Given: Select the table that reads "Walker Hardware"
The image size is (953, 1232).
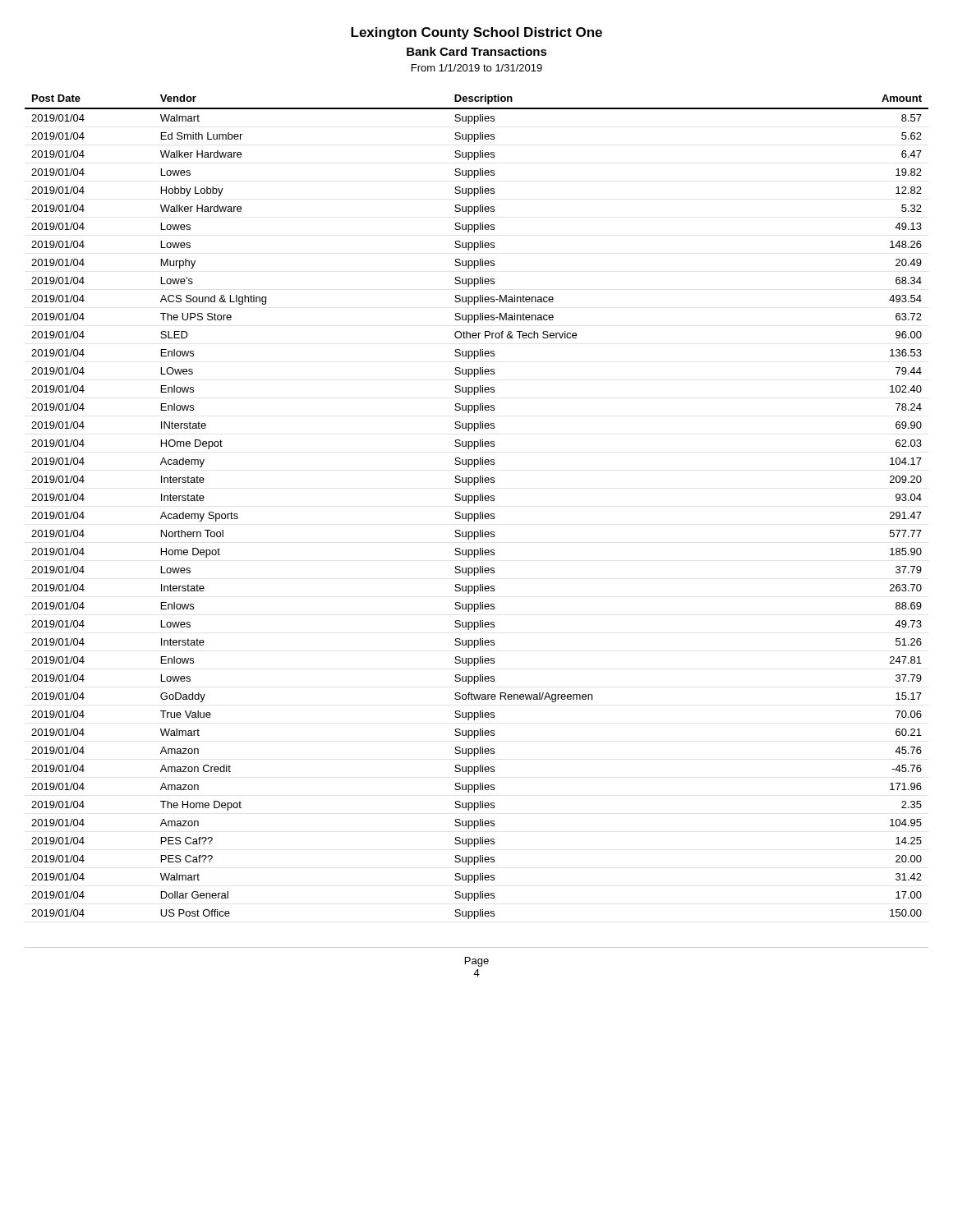Looking at the screenshot, I should (476, 506).
